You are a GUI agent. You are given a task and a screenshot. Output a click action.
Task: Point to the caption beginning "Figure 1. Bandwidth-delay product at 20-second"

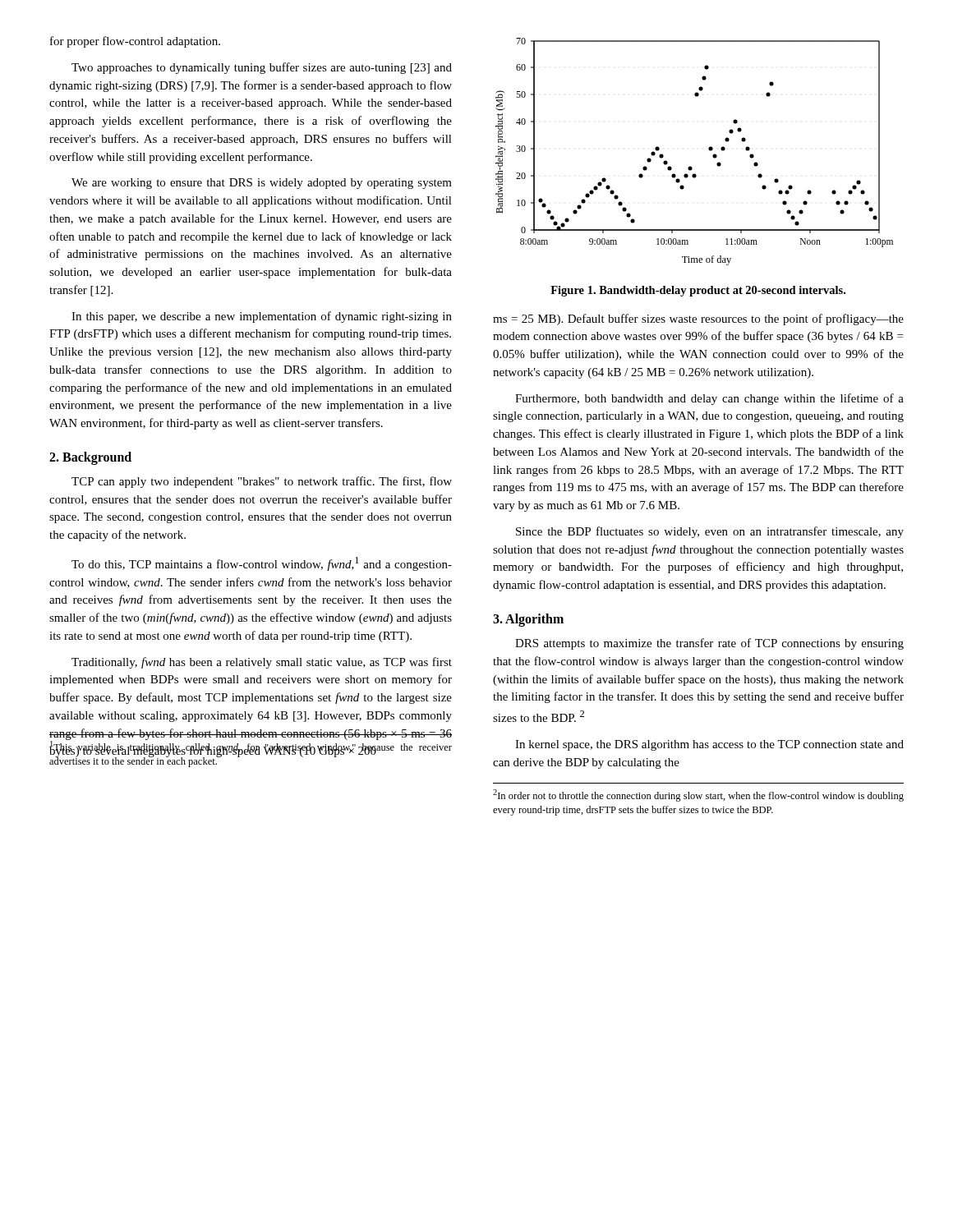pos(698,290)
